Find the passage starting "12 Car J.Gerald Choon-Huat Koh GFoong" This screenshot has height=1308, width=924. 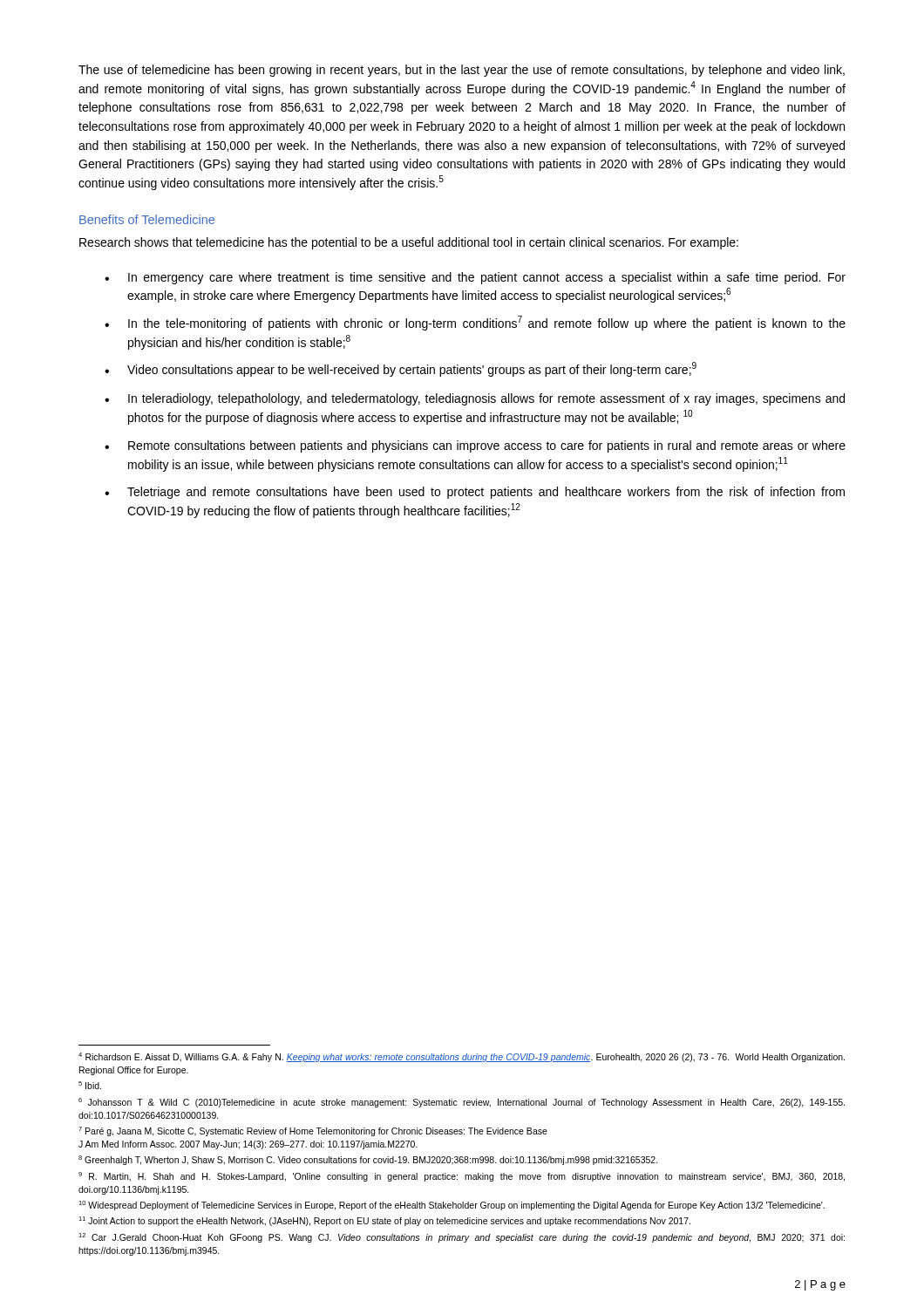(x=462, y=1243)
